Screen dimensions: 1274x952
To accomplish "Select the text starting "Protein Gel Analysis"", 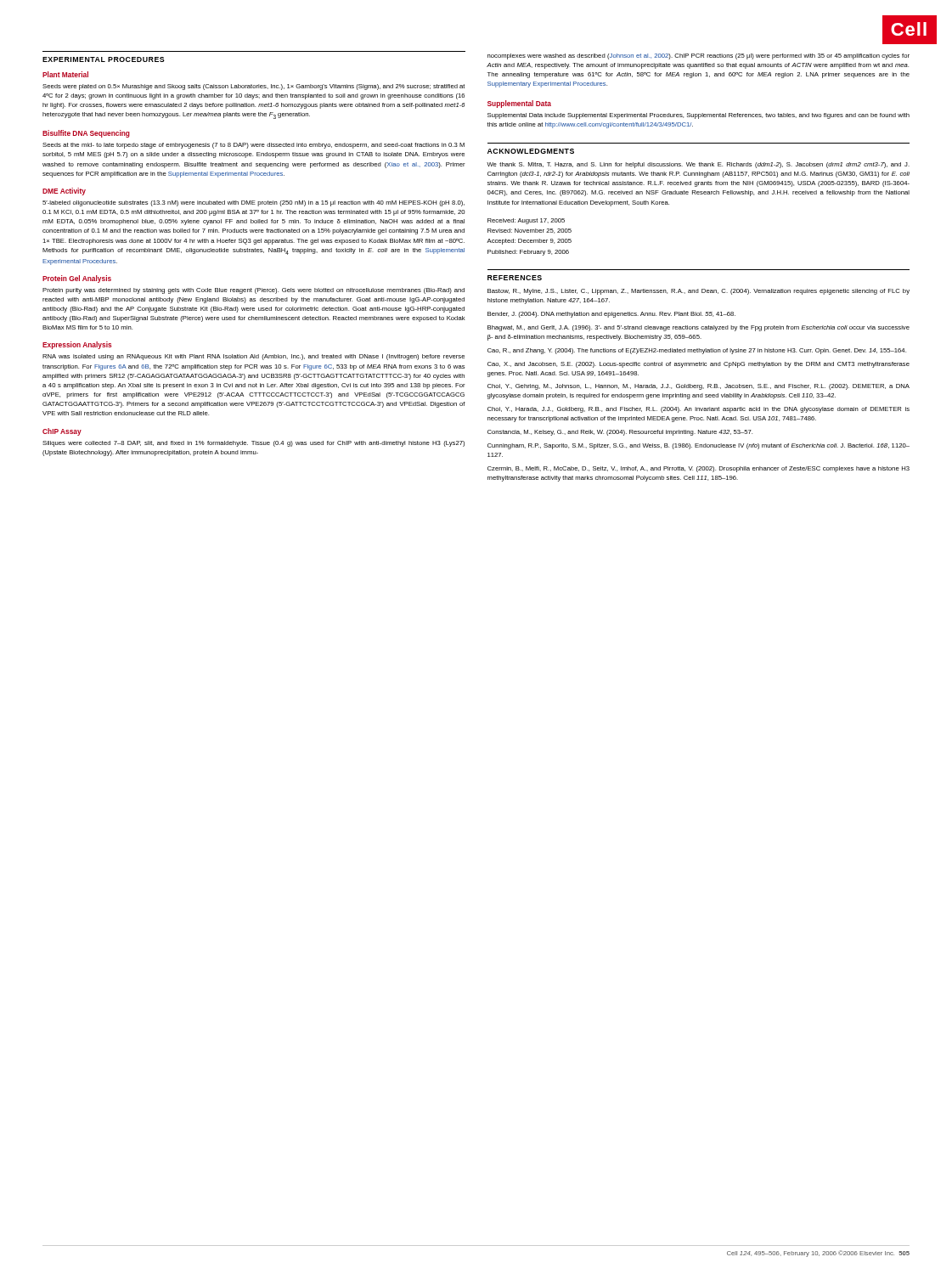I will pos(77,278).
